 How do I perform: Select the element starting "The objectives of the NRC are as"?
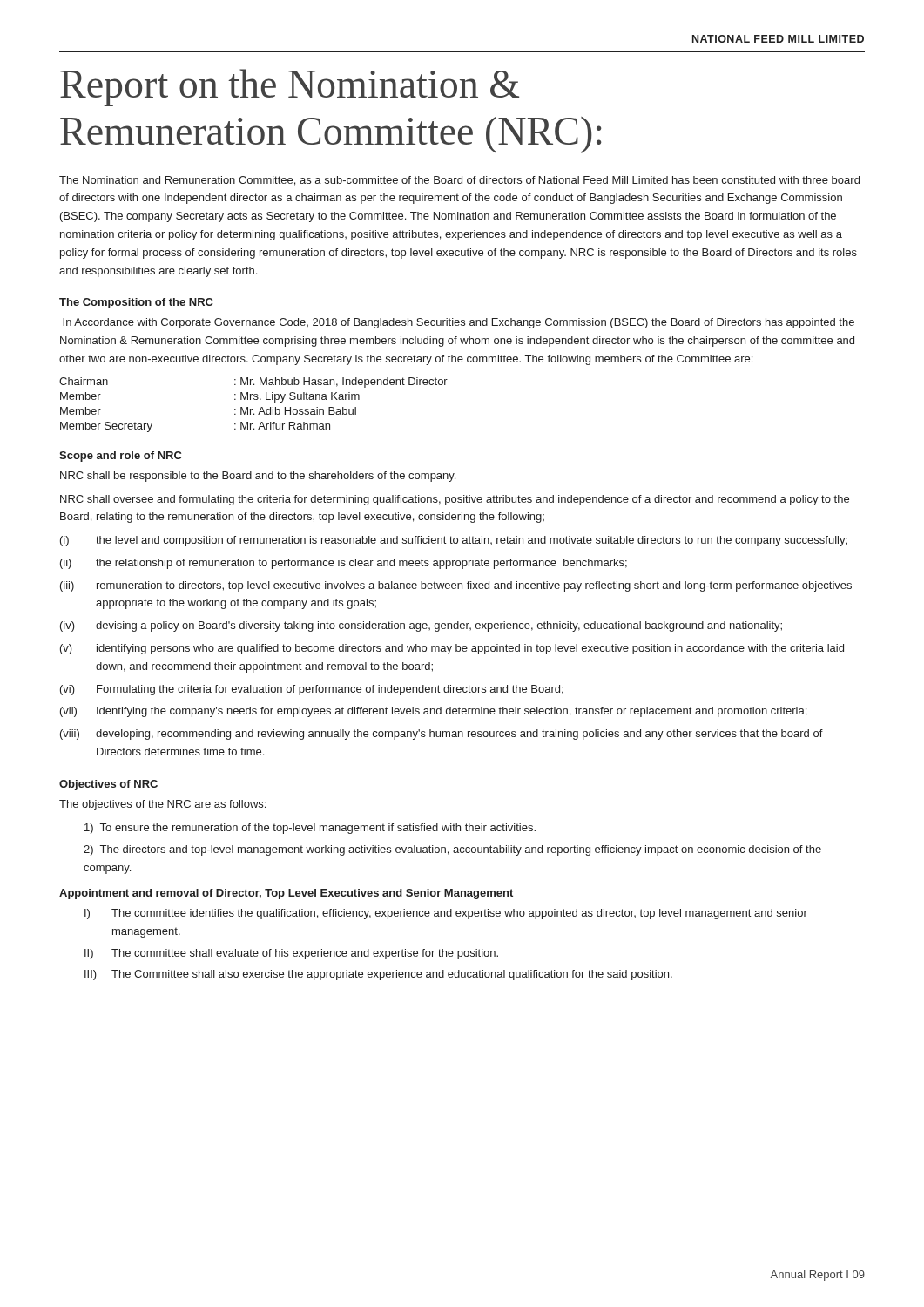coord(163,804)
